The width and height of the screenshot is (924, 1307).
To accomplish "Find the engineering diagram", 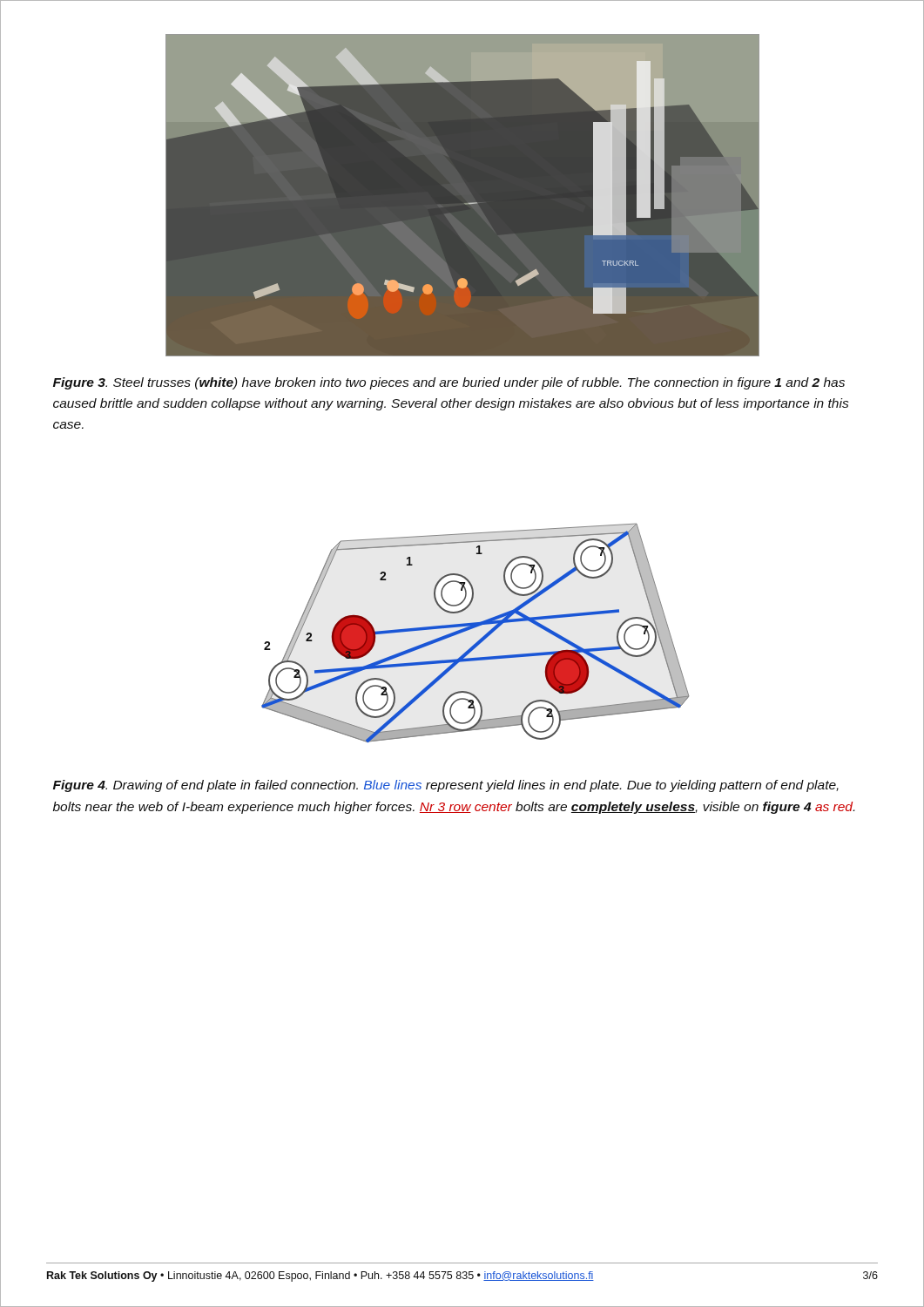I will 462,611.
